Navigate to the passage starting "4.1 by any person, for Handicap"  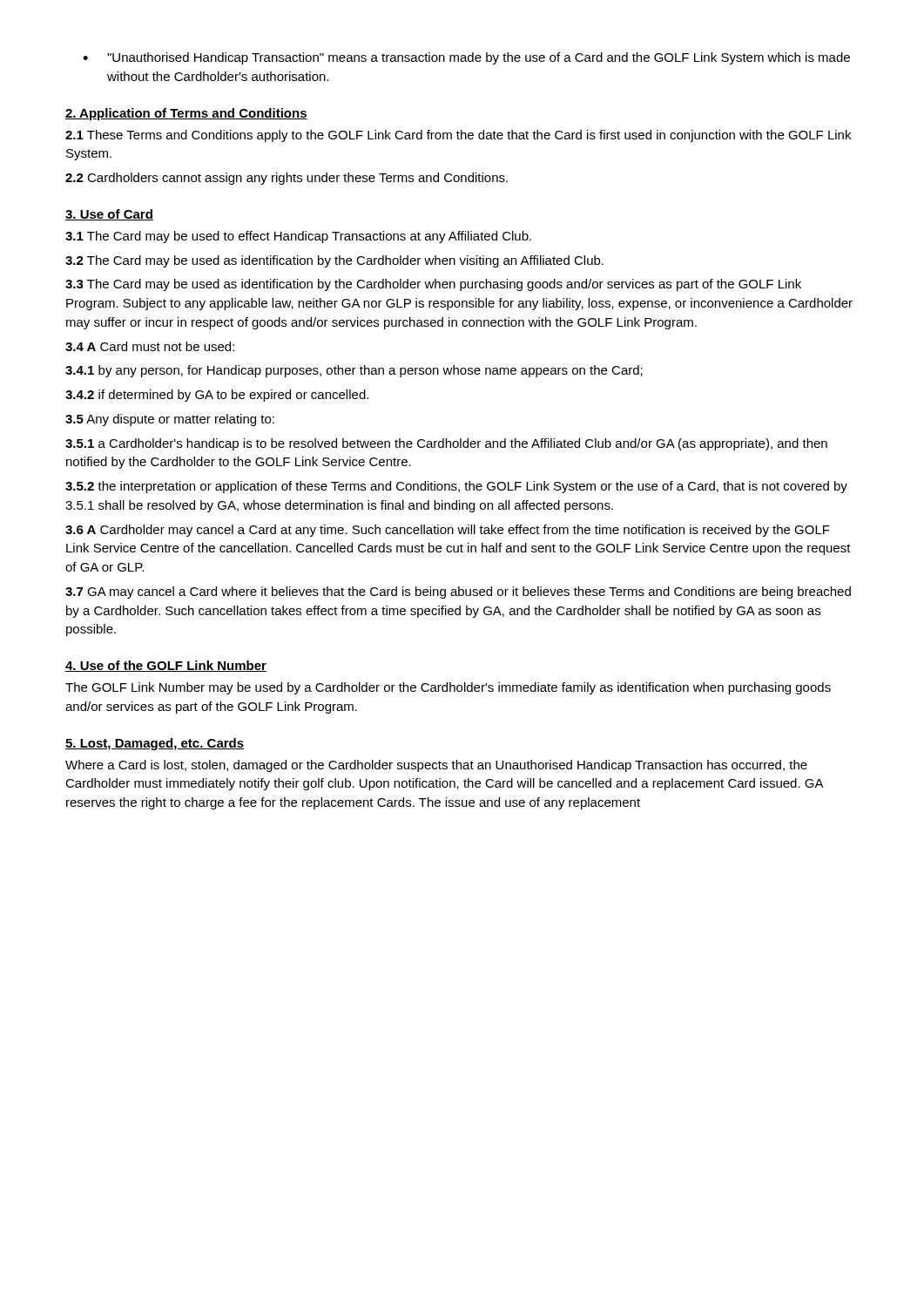[x=354, y=370]
